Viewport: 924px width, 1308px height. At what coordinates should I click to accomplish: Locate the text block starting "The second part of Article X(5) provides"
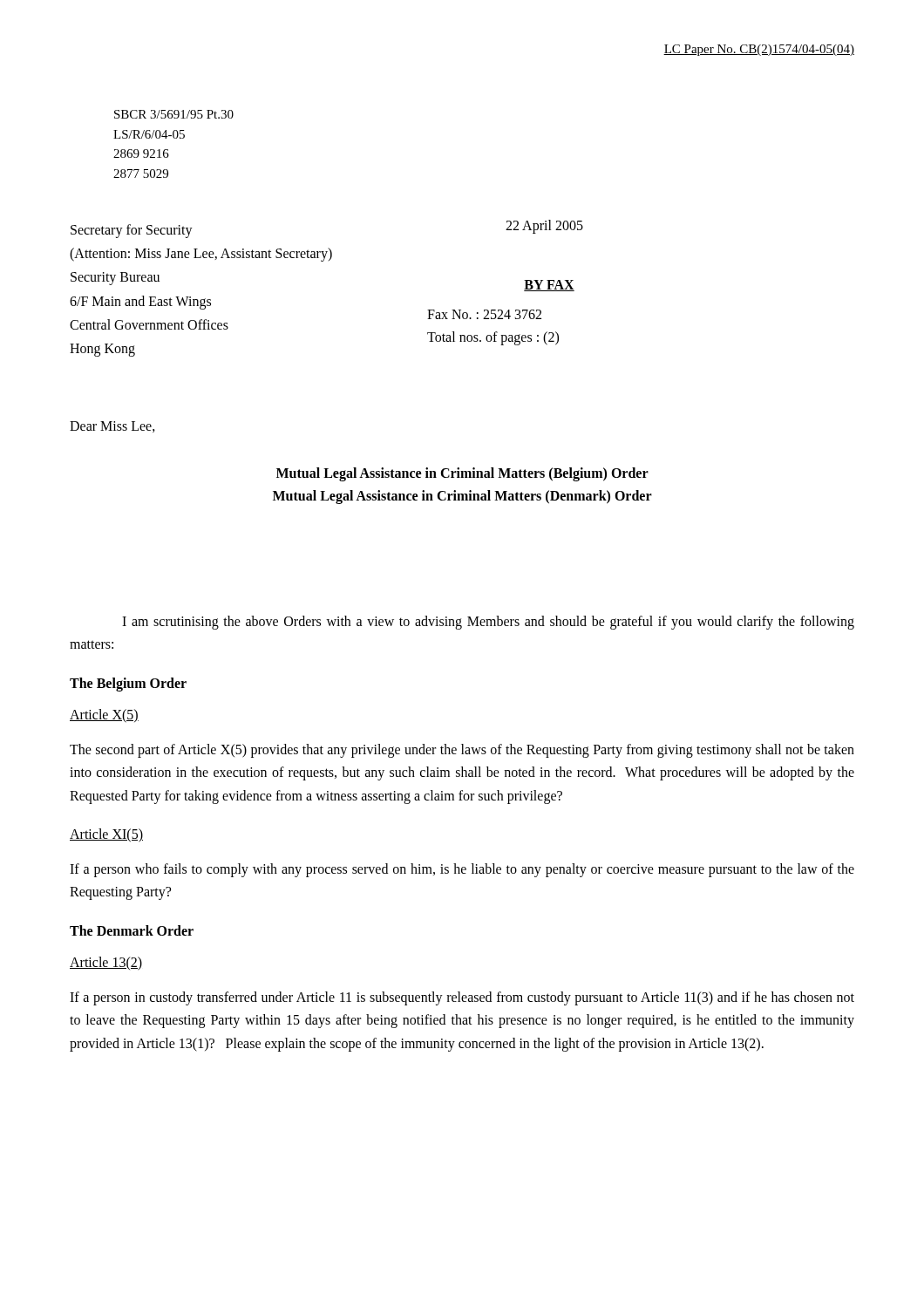pos(462,772)
